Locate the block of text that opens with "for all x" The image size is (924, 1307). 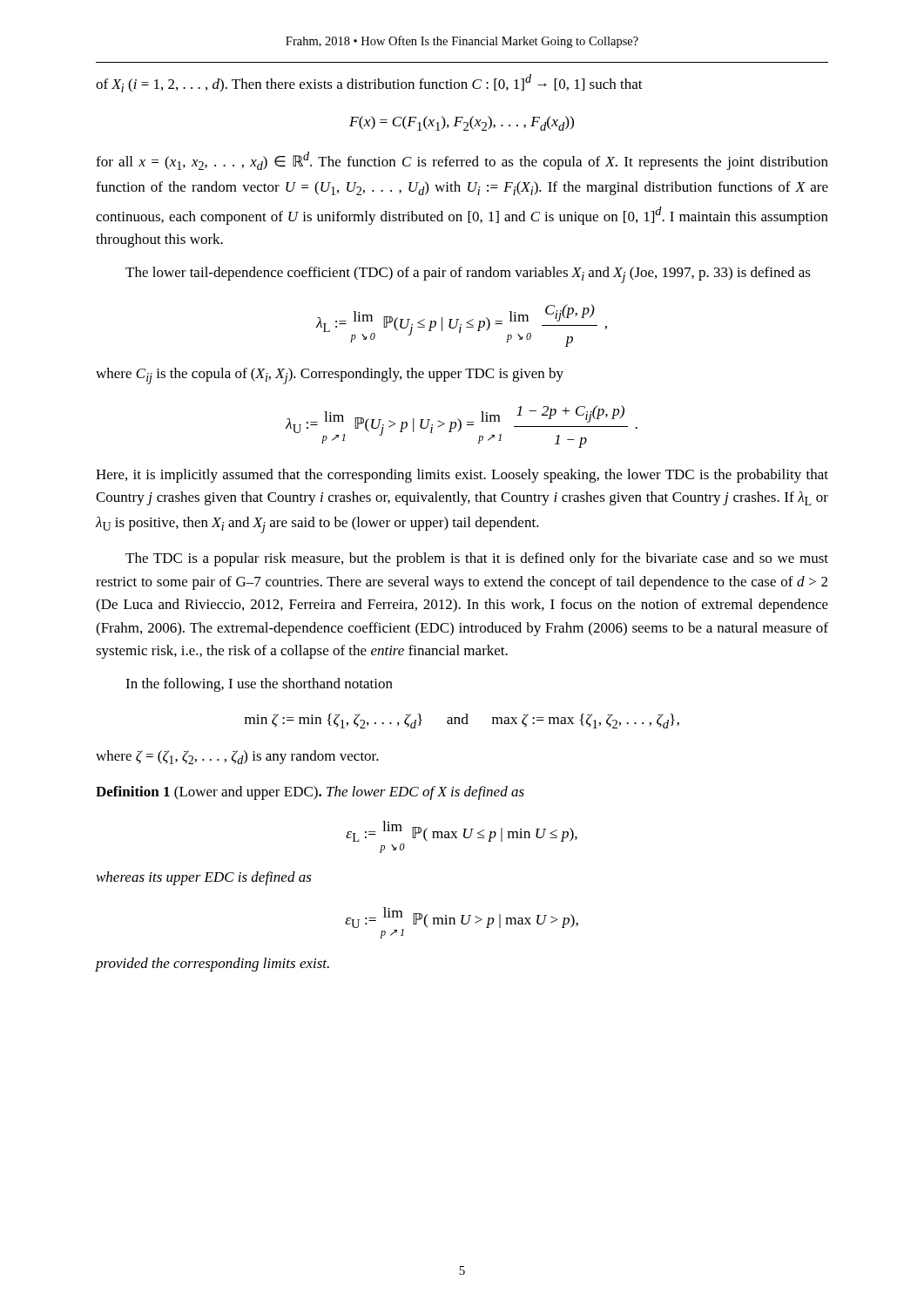462,217
